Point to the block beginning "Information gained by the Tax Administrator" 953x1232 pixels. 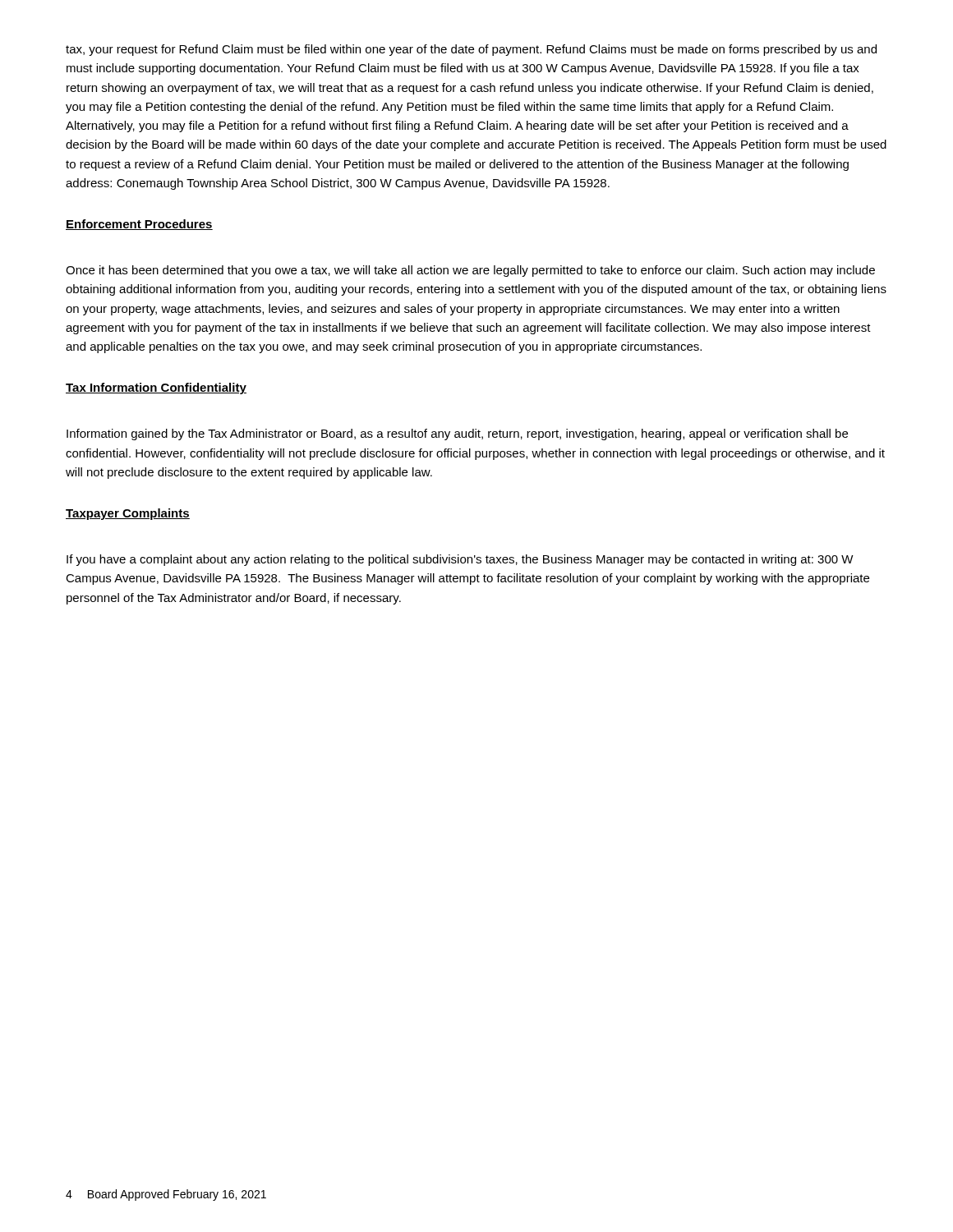point(475,453)
